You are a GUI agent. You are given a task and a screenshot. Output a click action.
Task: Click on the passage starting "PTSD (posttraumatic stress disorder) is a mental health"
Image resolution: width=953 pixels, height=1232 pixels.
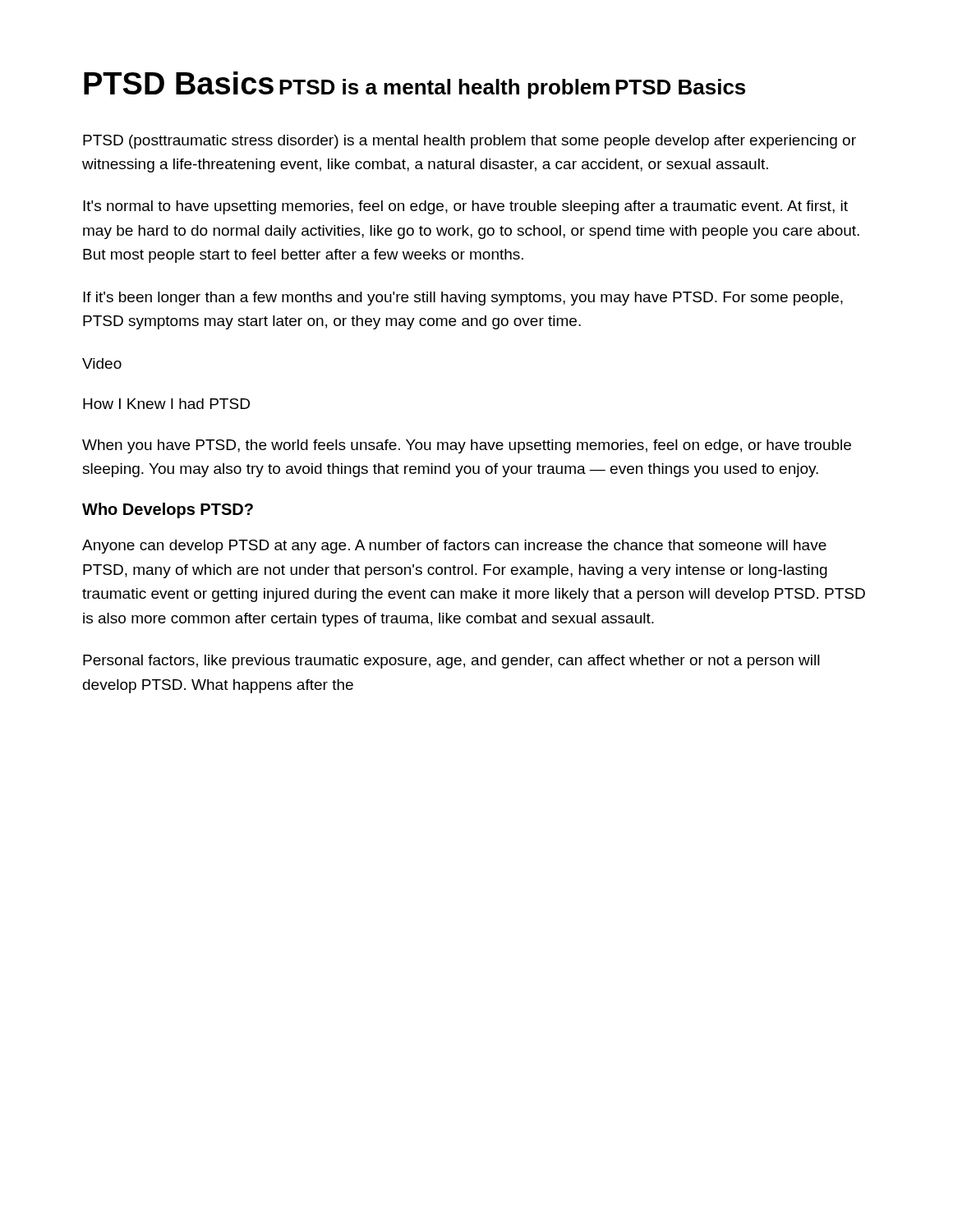476,152
